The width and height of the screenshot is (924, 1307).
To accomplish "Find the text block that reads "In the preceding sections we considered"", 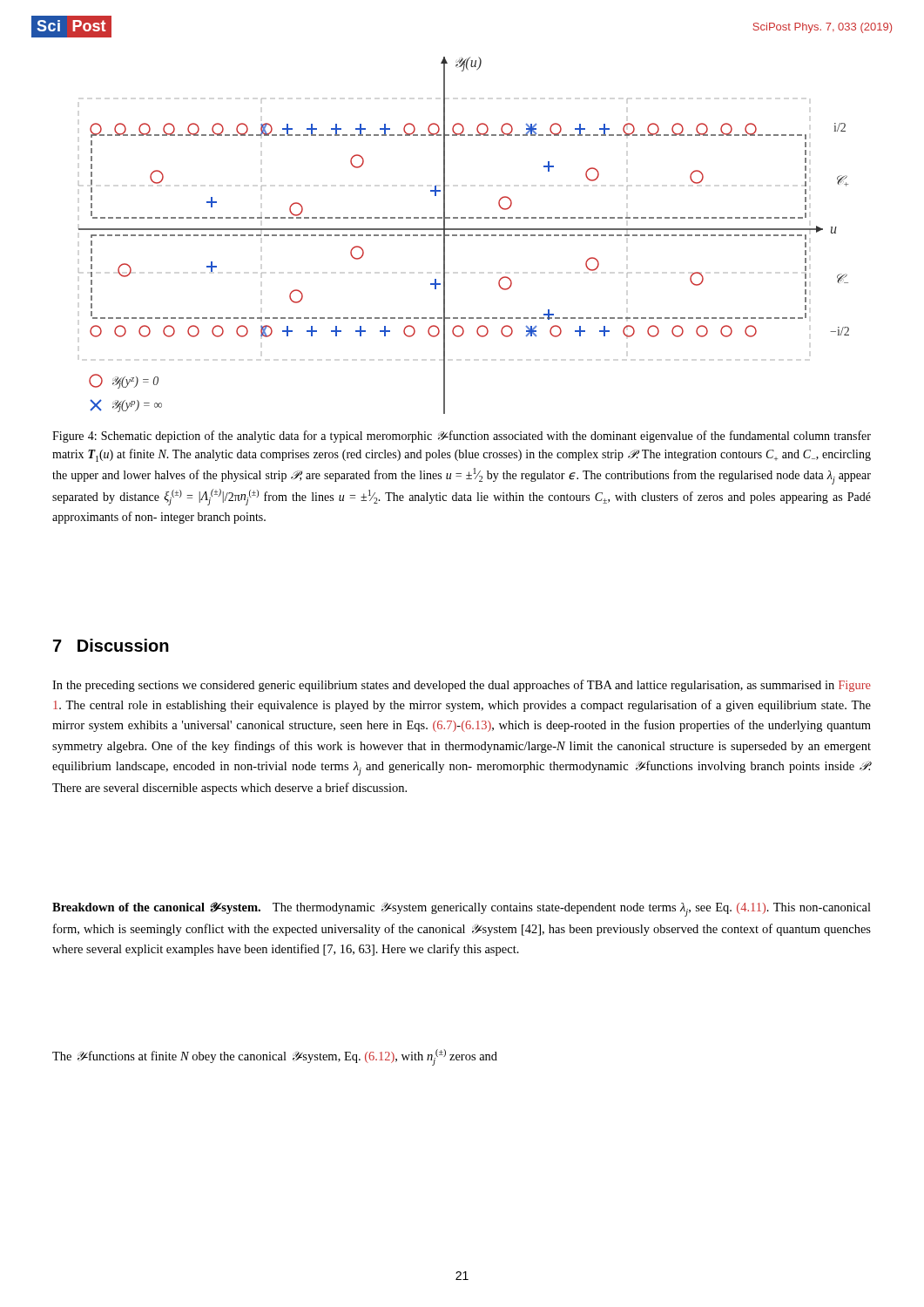I will point(462,737).
